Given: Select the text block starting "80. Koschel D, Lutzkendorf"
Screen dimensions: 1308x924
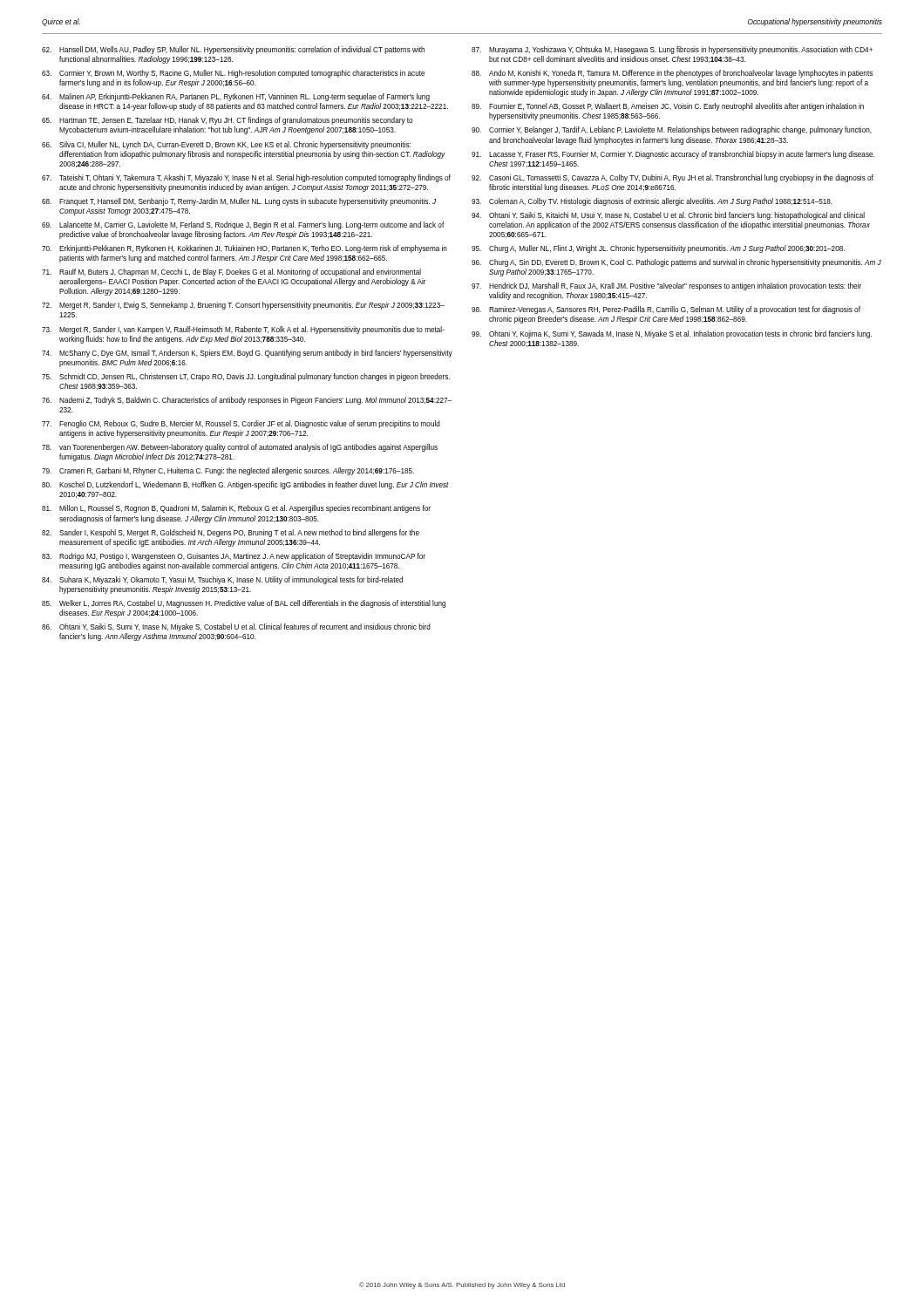Looking at the screenshot, I should [x=247, y=490].
